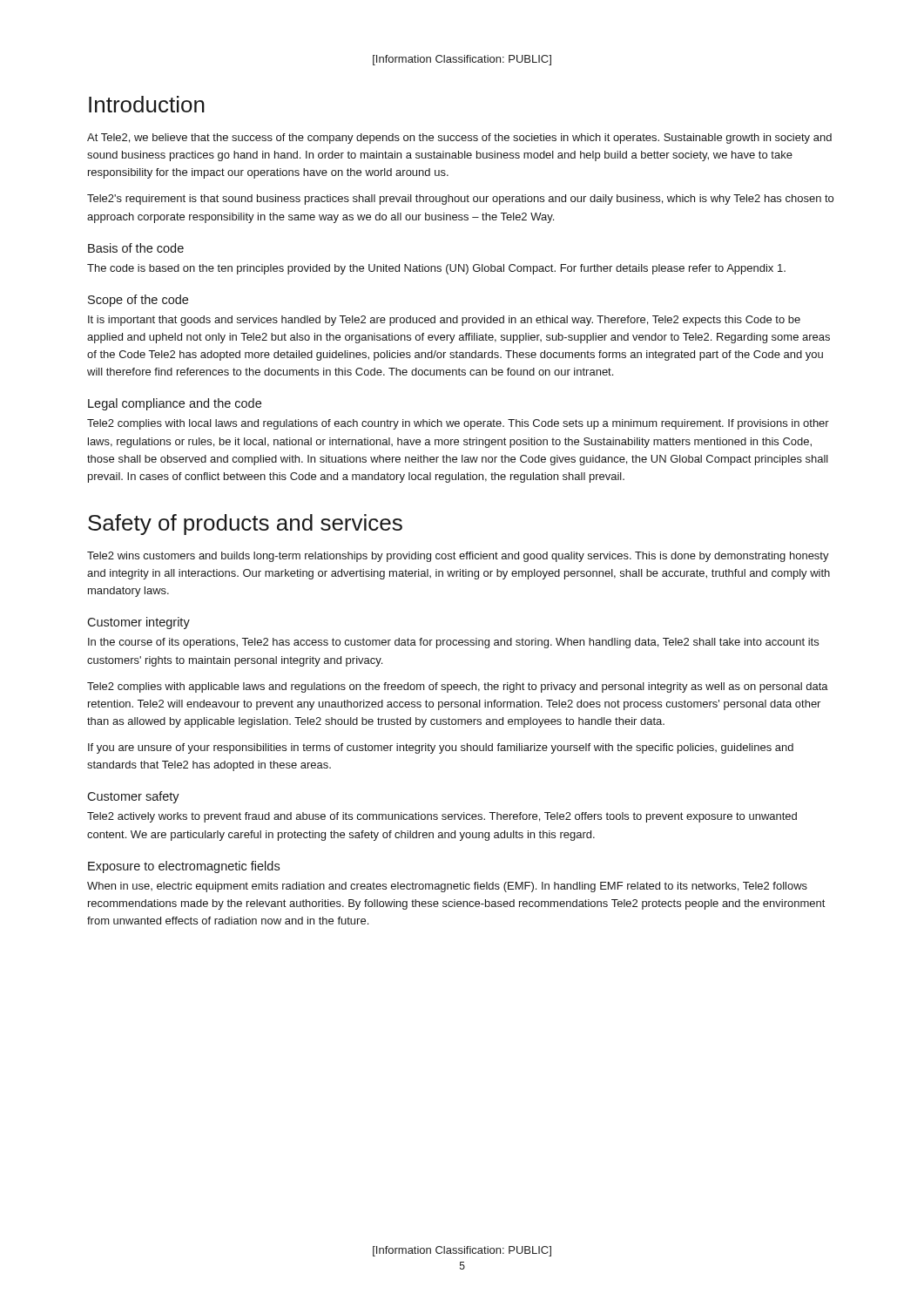Viewport: 924px width, 1307px height.
Task: Point to the block beginning "Tele2 complies with applicable laws and"
Action: pos(462,704)
